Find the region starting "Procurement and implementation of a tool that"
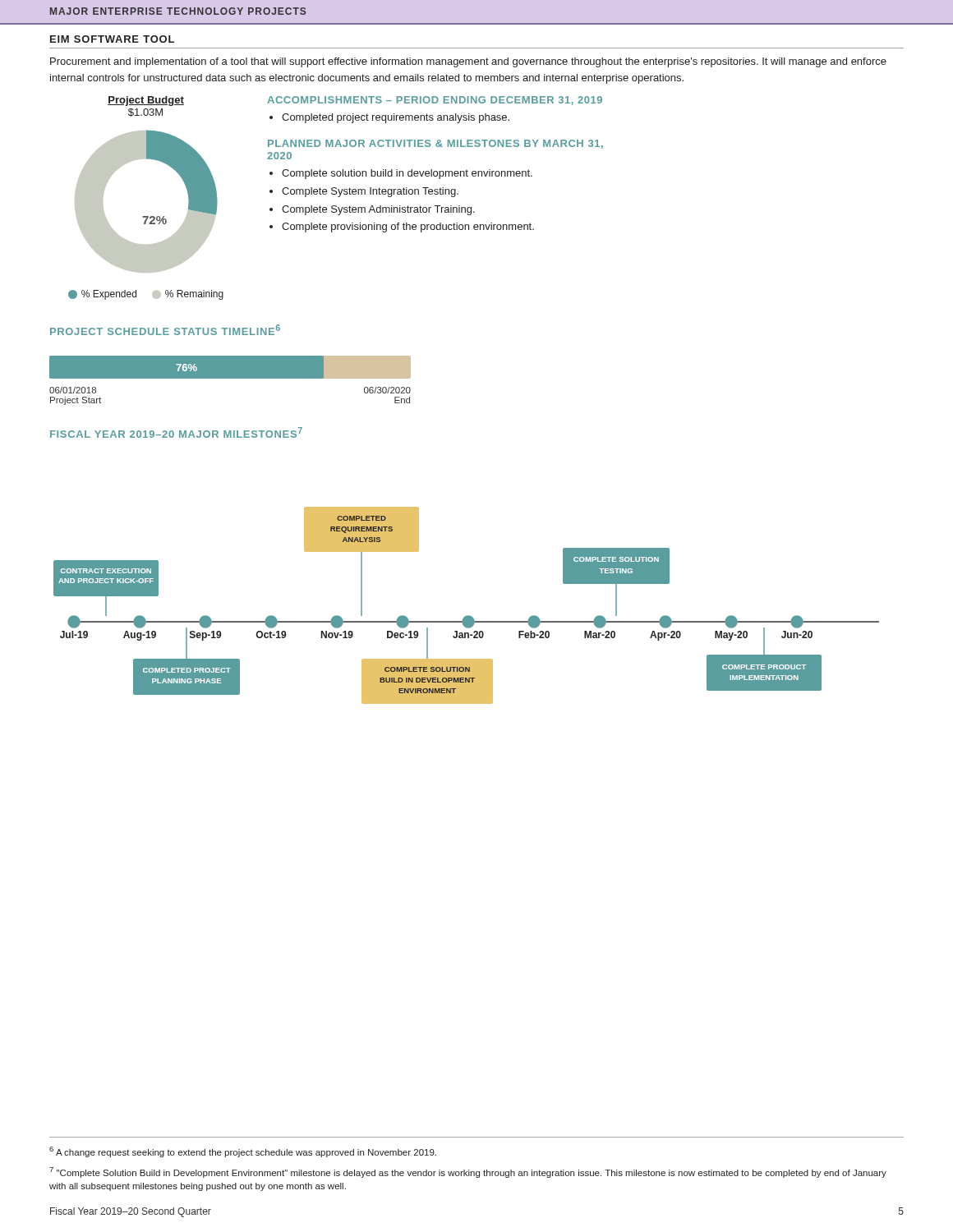 point(468,69)
